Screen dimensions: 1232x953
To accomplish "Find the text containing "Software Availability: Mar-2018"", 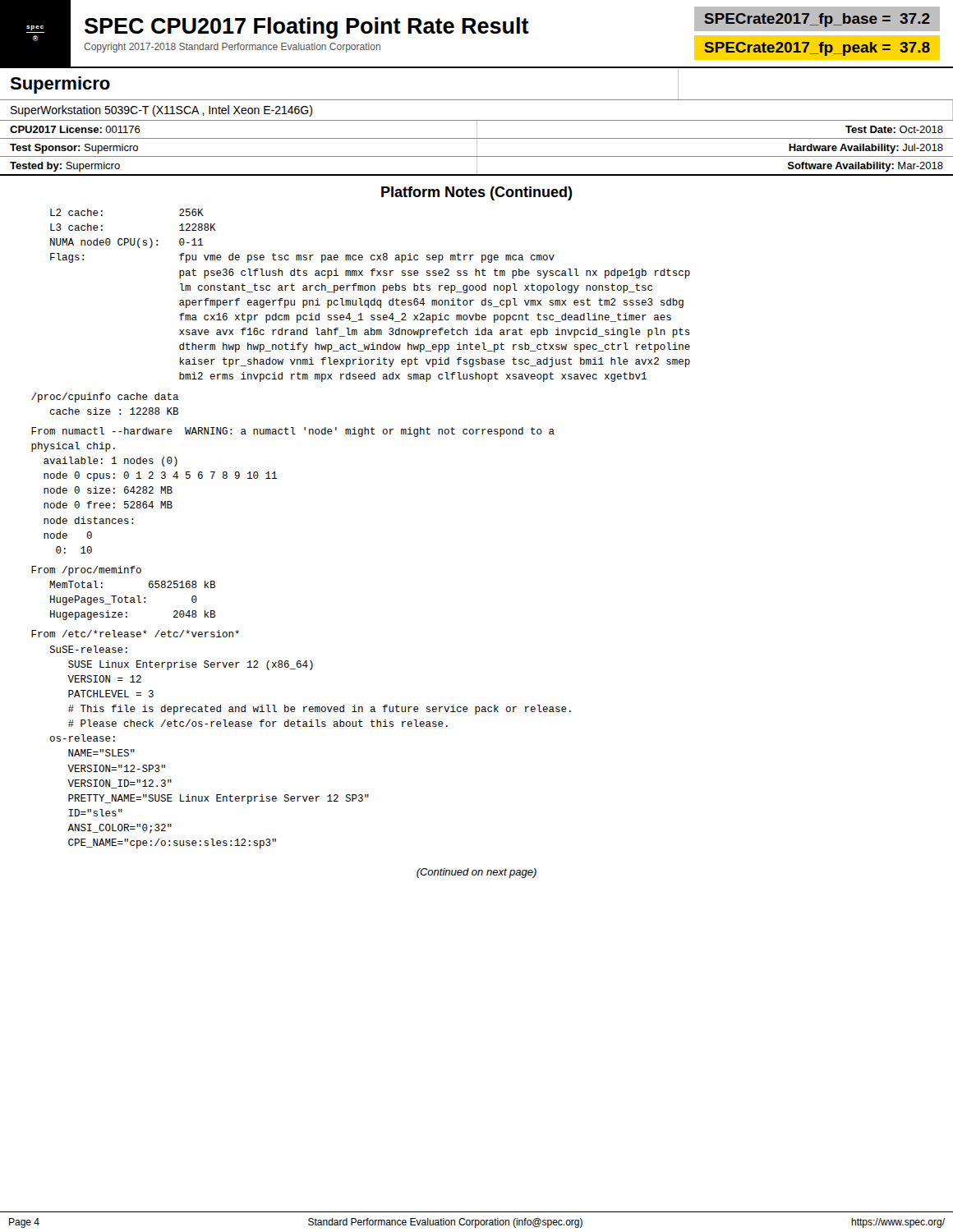I will (x=865, y=165).
